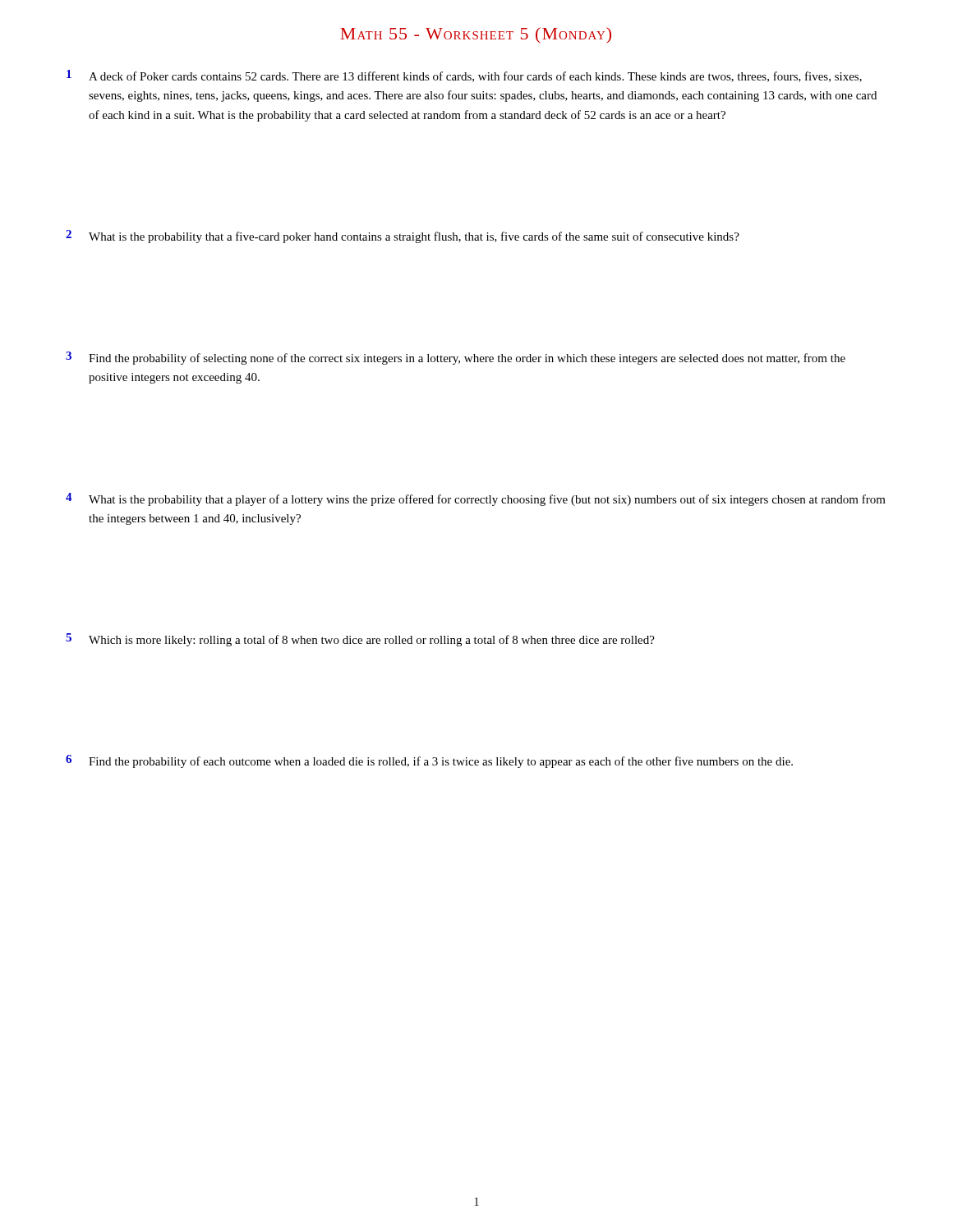This screenshot has width=953, height=1232.
Task: Click on the region starting "2 What is the probability that a"
Action: coord(476,237)
